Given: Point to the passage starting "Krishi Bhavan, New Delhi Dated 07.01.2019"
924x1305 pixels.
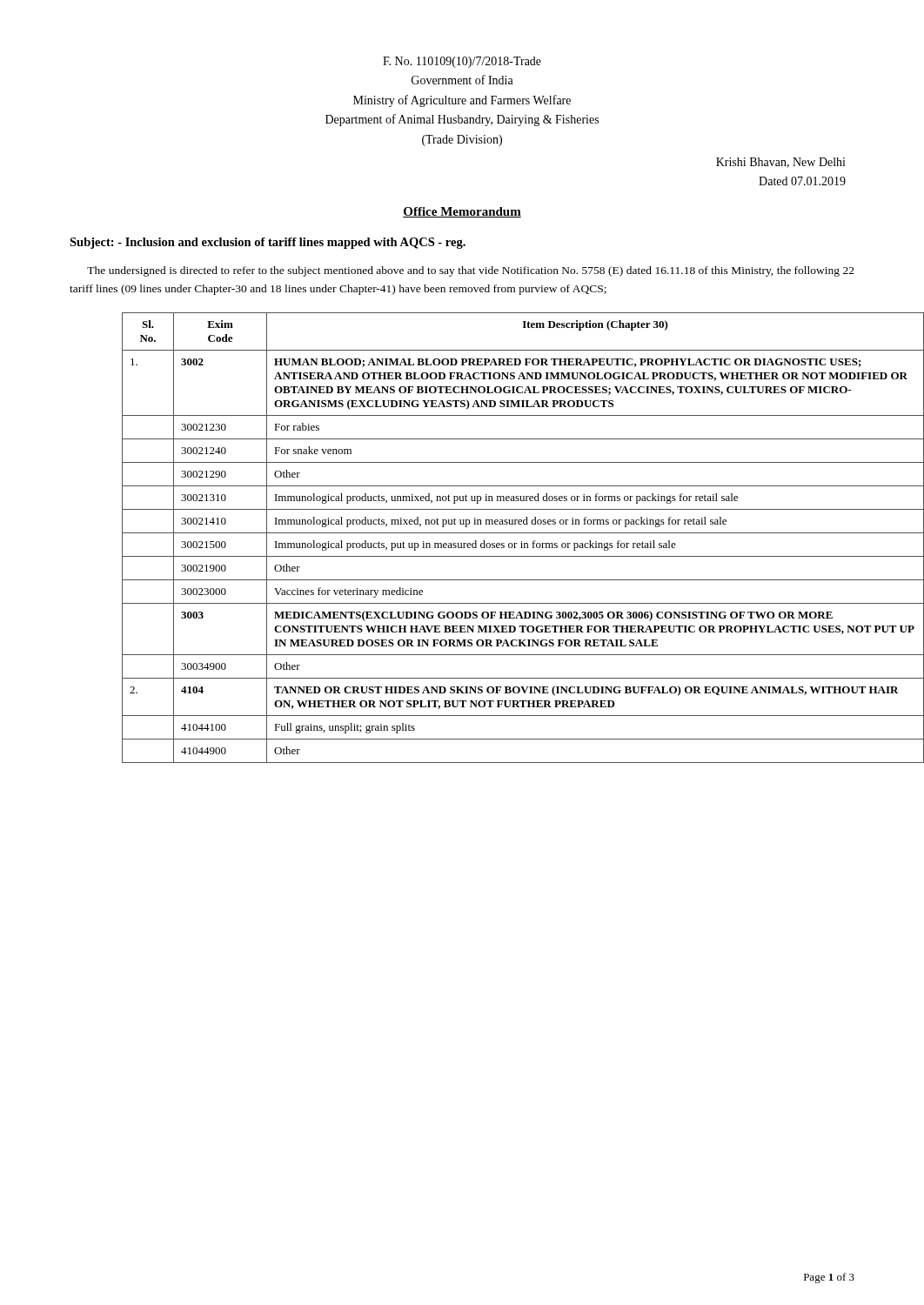Looking at the screenshot, I should pos(781,172).
